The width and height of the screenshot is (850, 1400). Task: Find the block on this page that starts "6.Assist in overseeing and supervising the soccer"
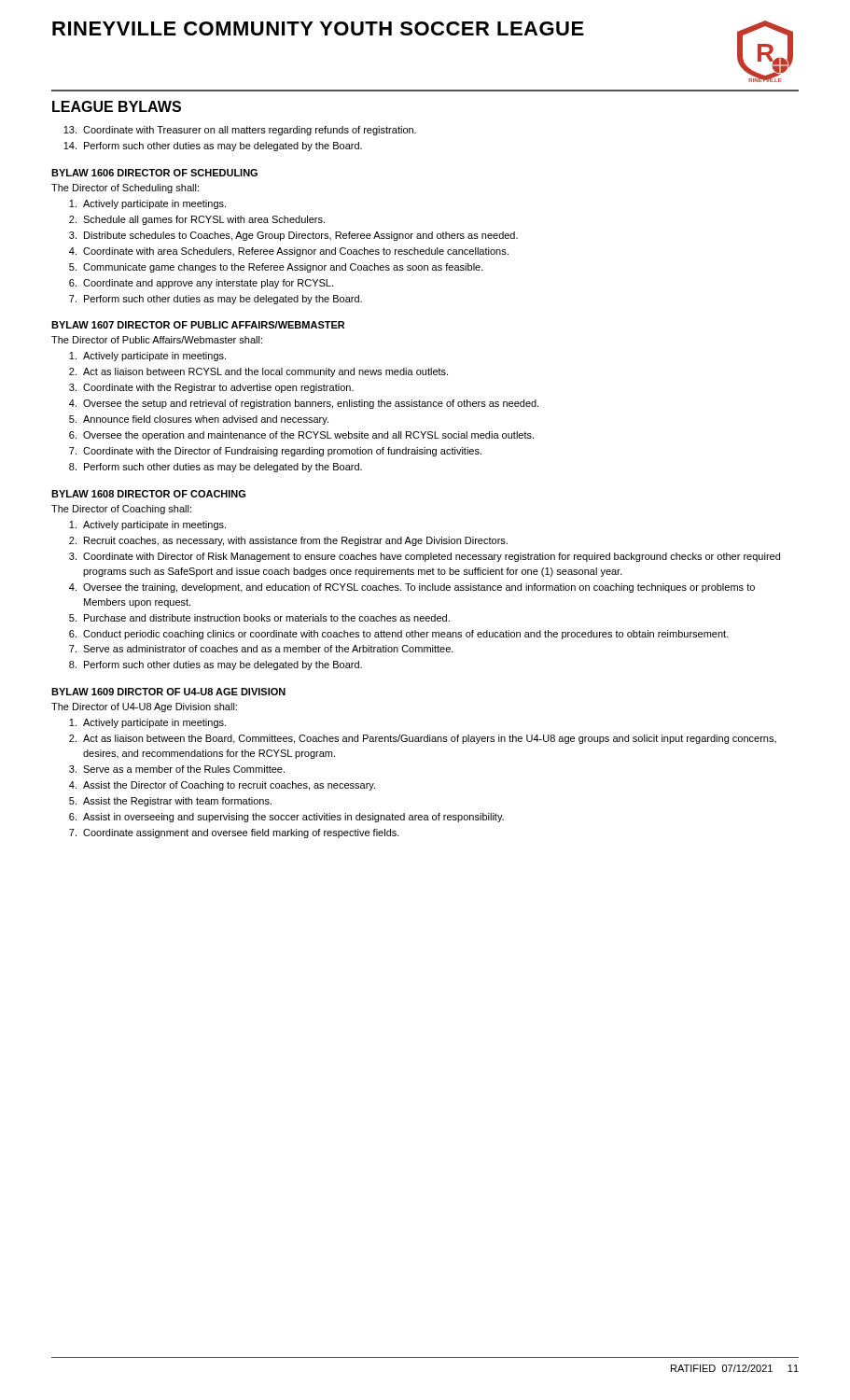point(425,817)
